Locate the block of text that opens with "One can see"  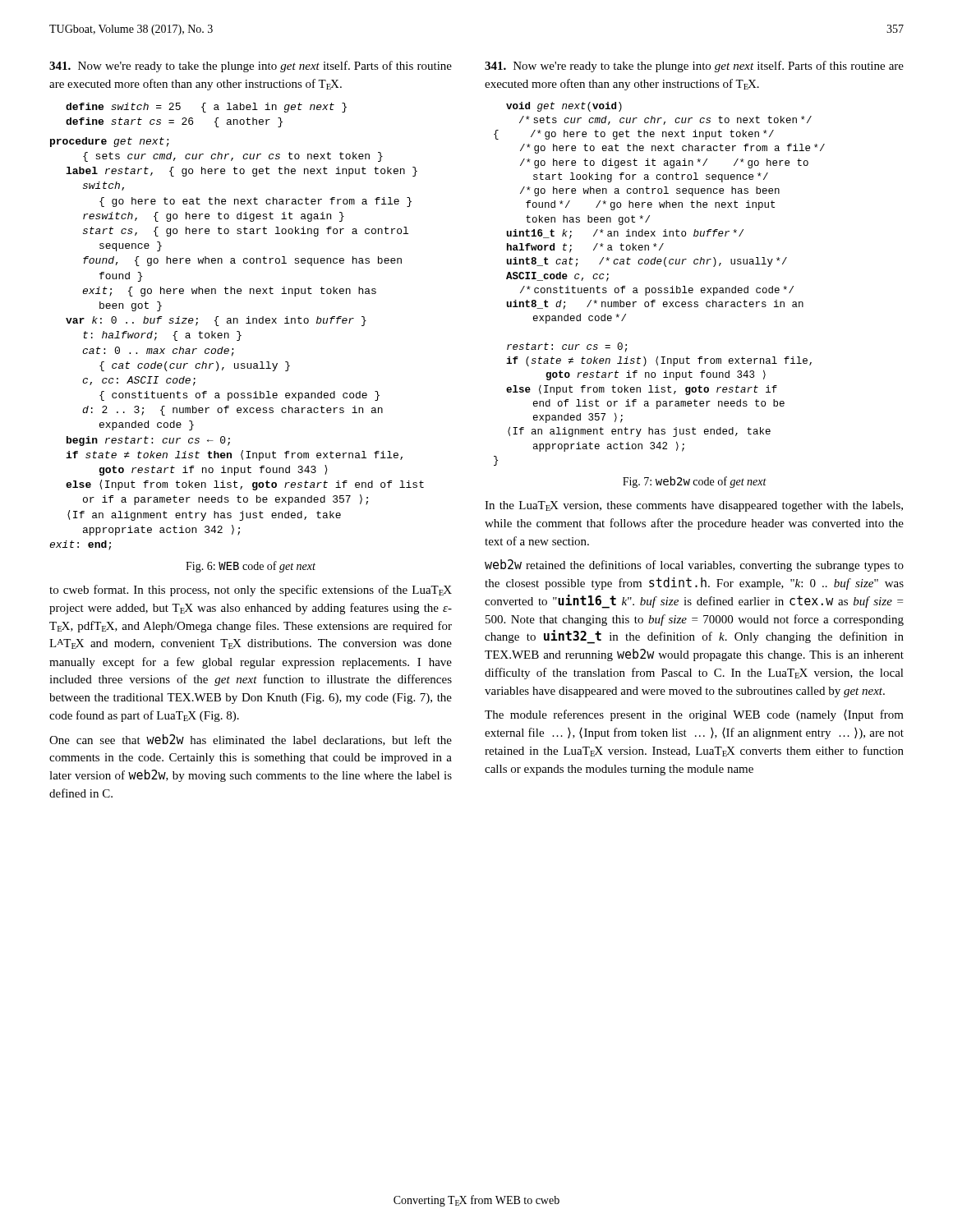pyautogui.click(x=251, y=766)
